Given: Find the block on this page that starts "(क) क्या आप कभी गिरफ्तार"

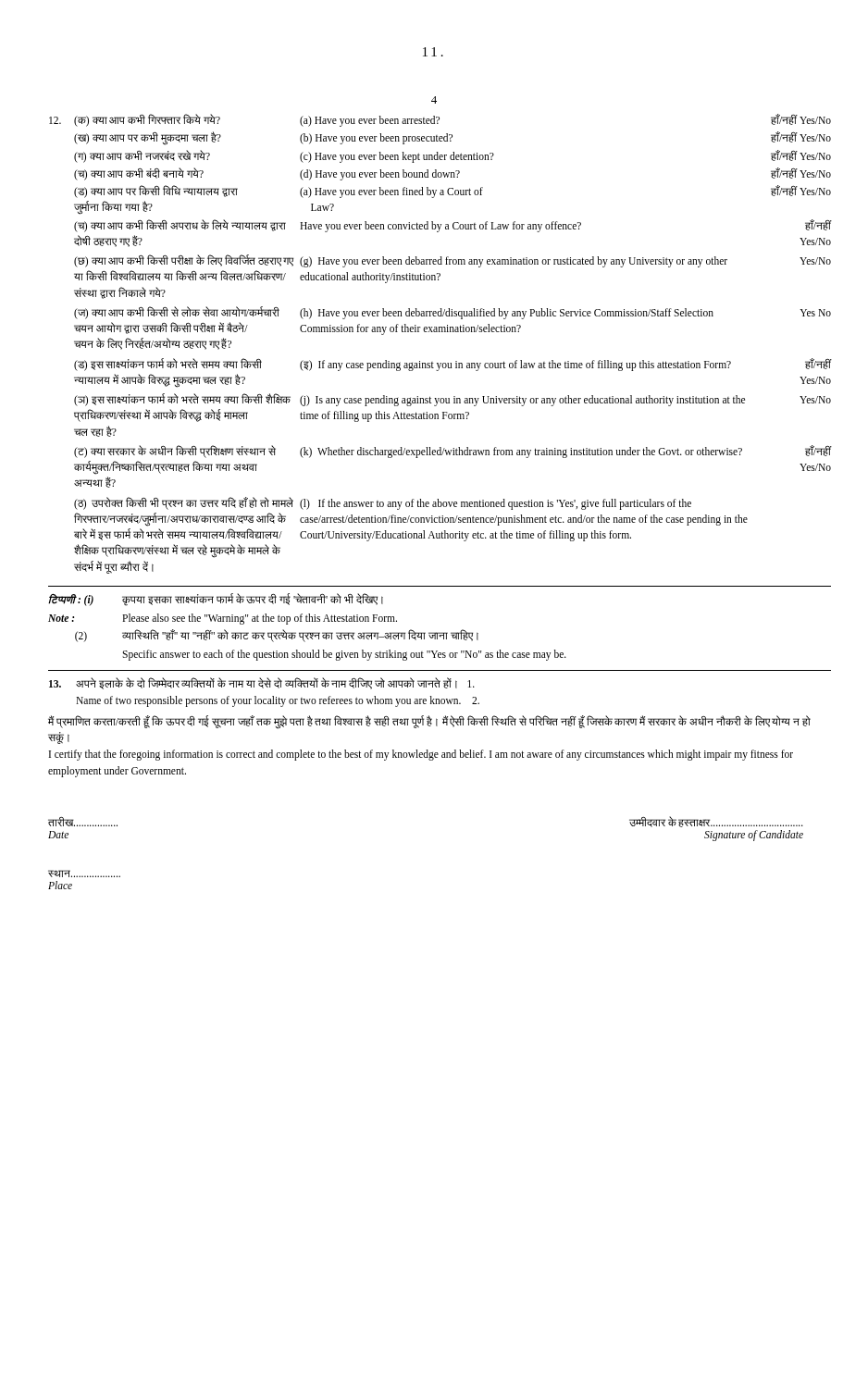Looking at the screenshot, I should tap(440, 120).
